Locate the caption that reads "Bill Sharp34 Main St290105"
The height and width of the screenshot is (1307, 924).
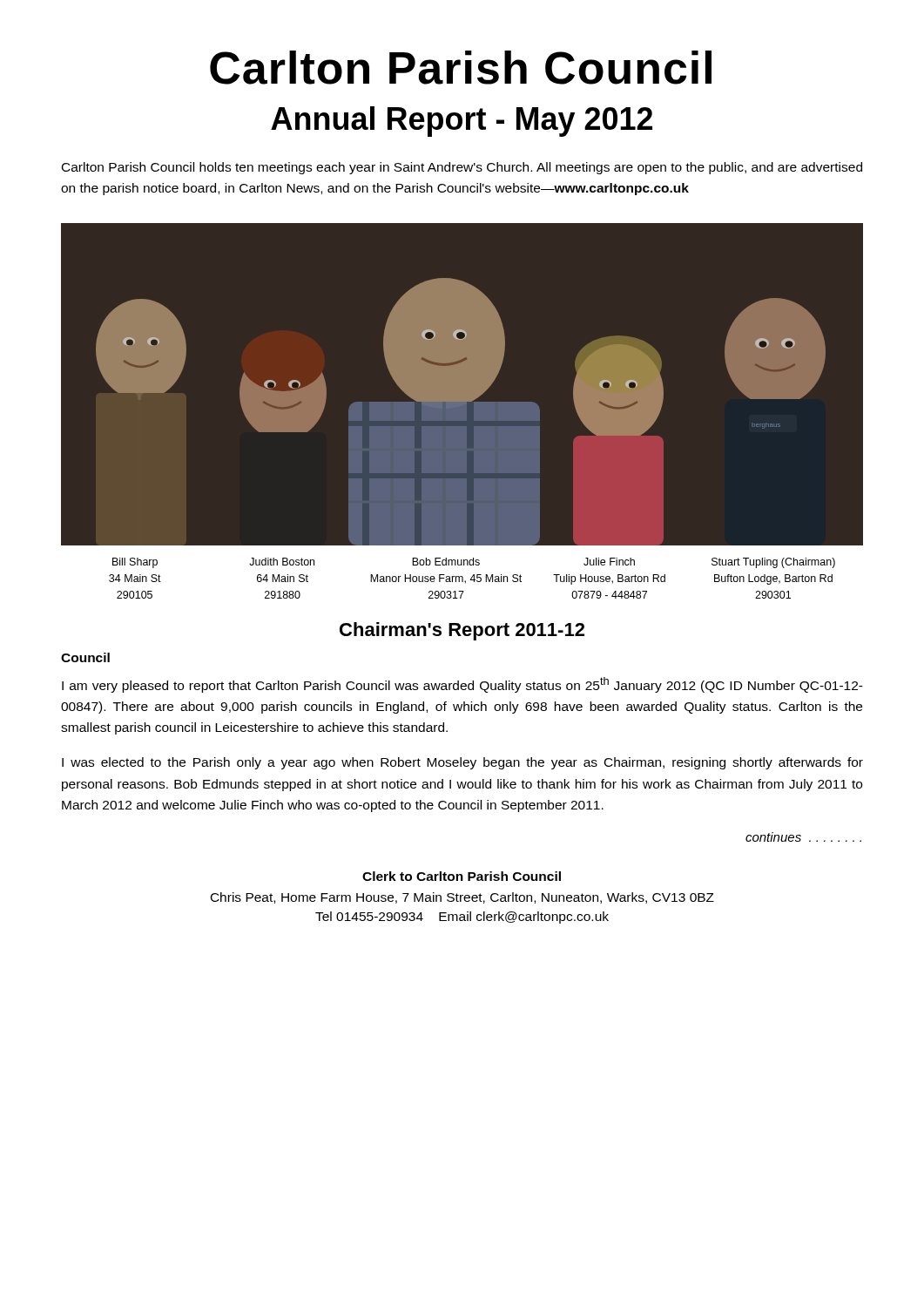coord(462,579)
